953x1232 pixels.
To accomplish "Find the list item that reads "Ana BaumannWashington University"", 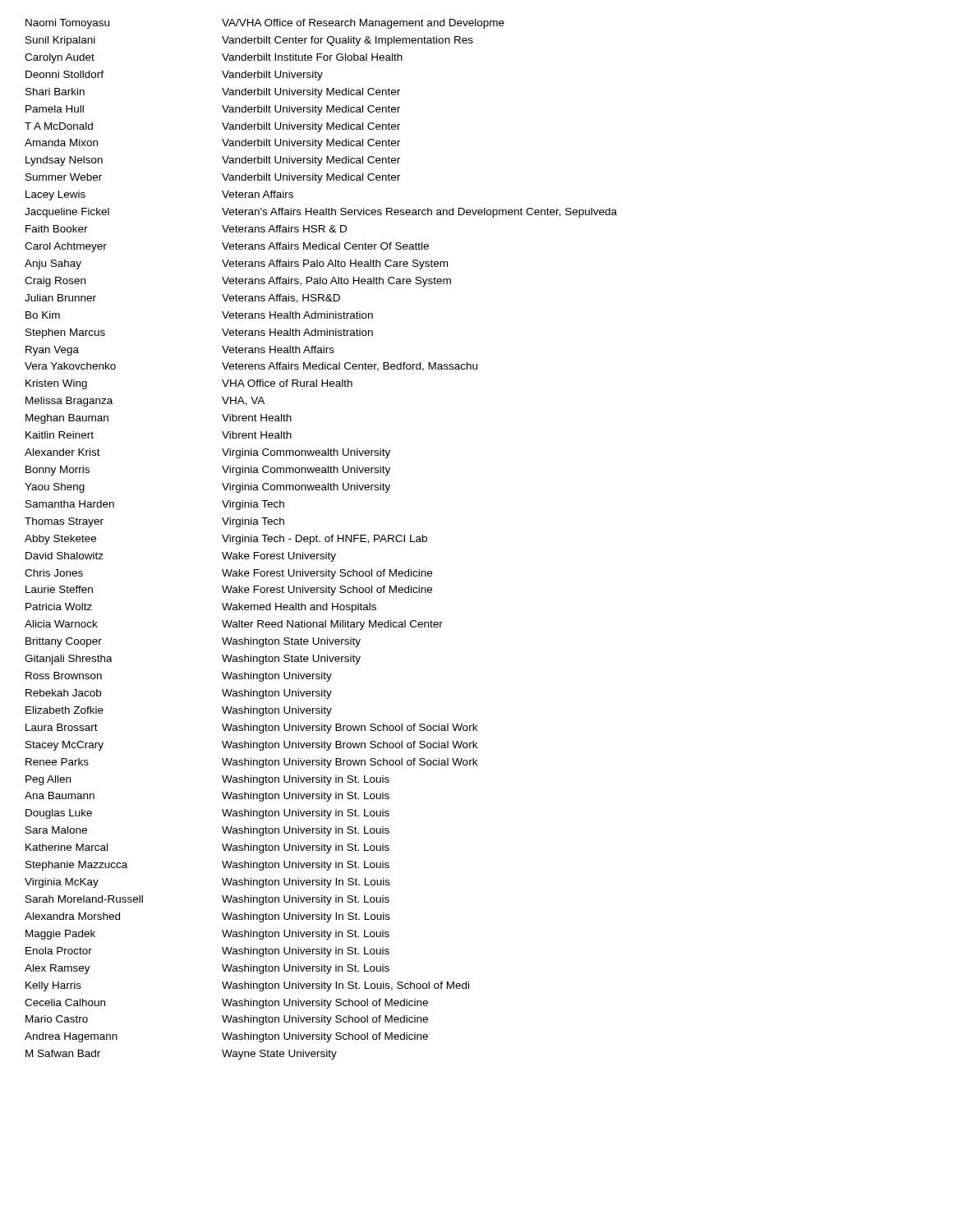I will pyautogui.click(x=58, y=796).
